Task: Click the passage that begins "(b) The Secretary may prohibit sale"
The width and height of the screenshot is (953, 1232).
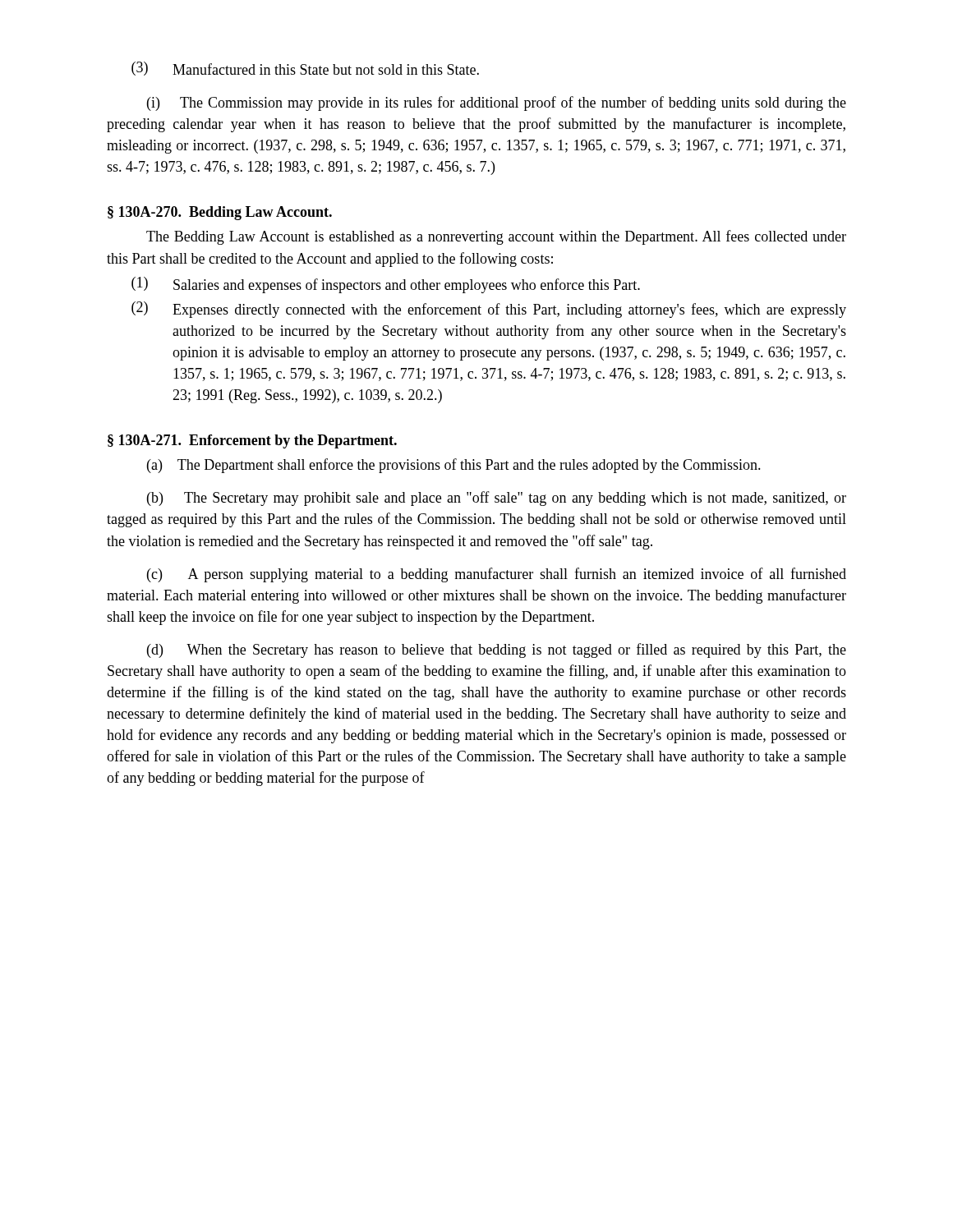Action: [x=476, y=519]
